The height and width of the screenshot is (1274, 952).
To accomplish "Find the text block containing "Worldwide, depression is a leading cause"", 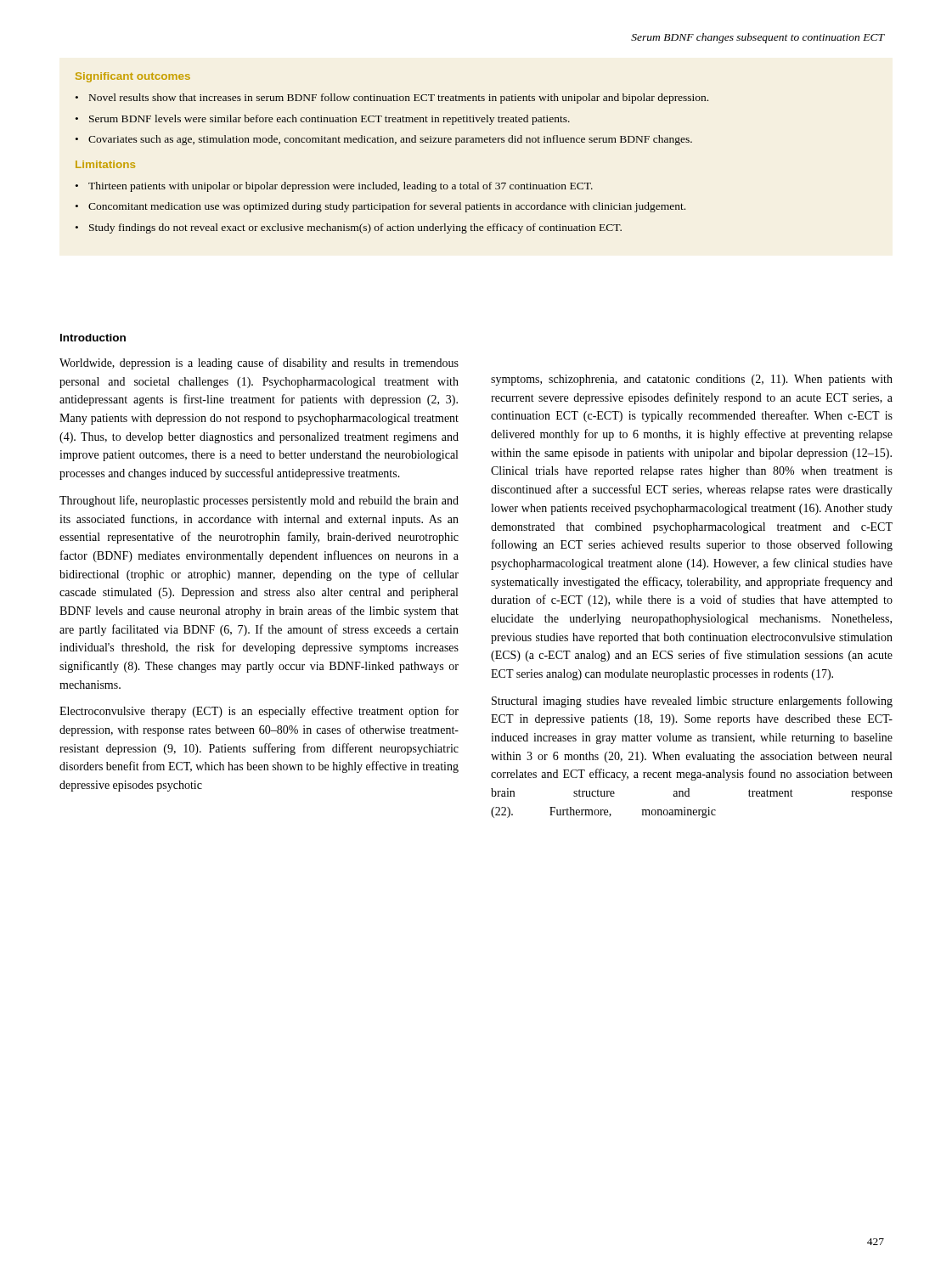I will coord(259,418).
